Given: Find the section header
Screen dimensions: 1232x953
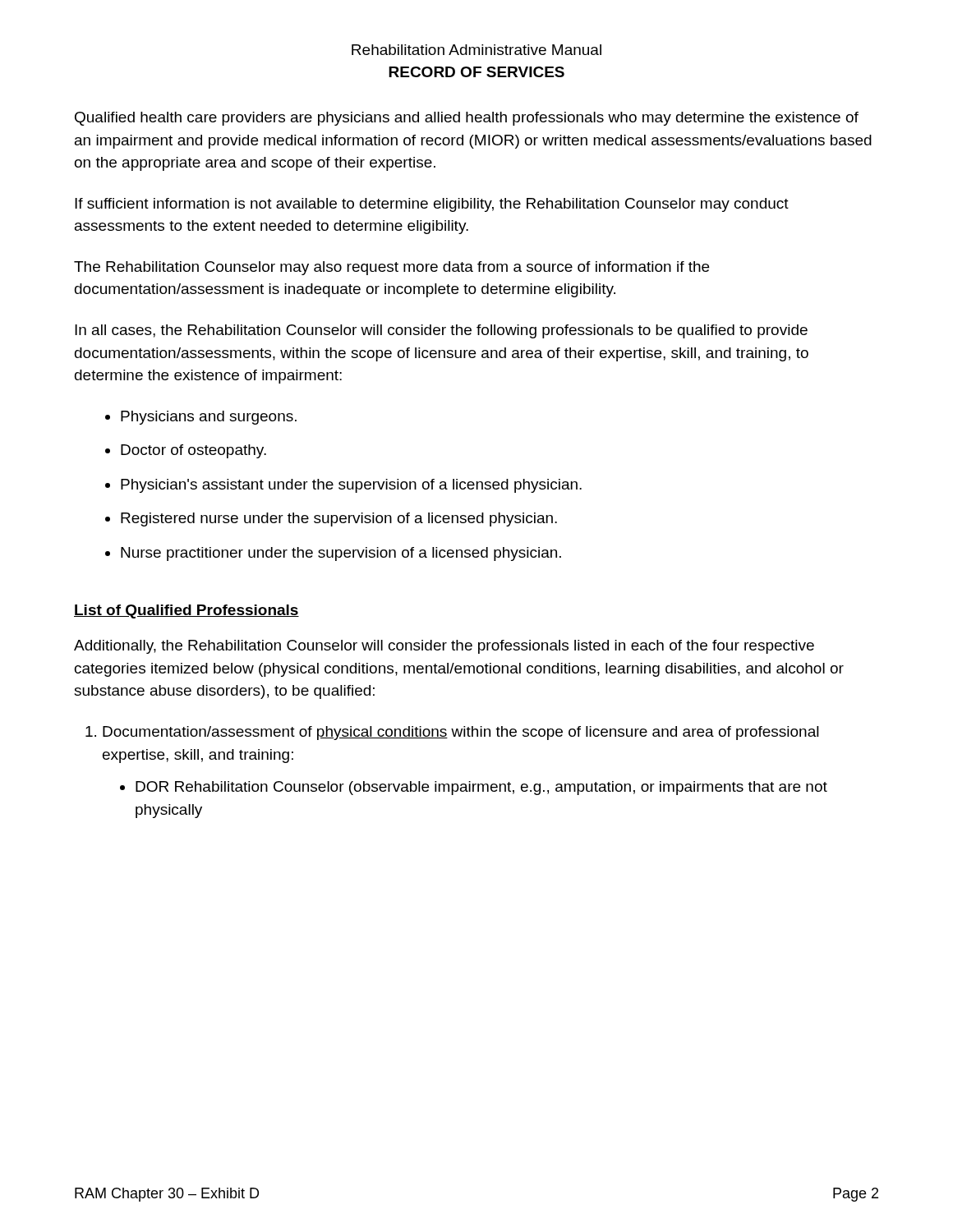Looking at the screenshot, I should click(x=186, y=610).
